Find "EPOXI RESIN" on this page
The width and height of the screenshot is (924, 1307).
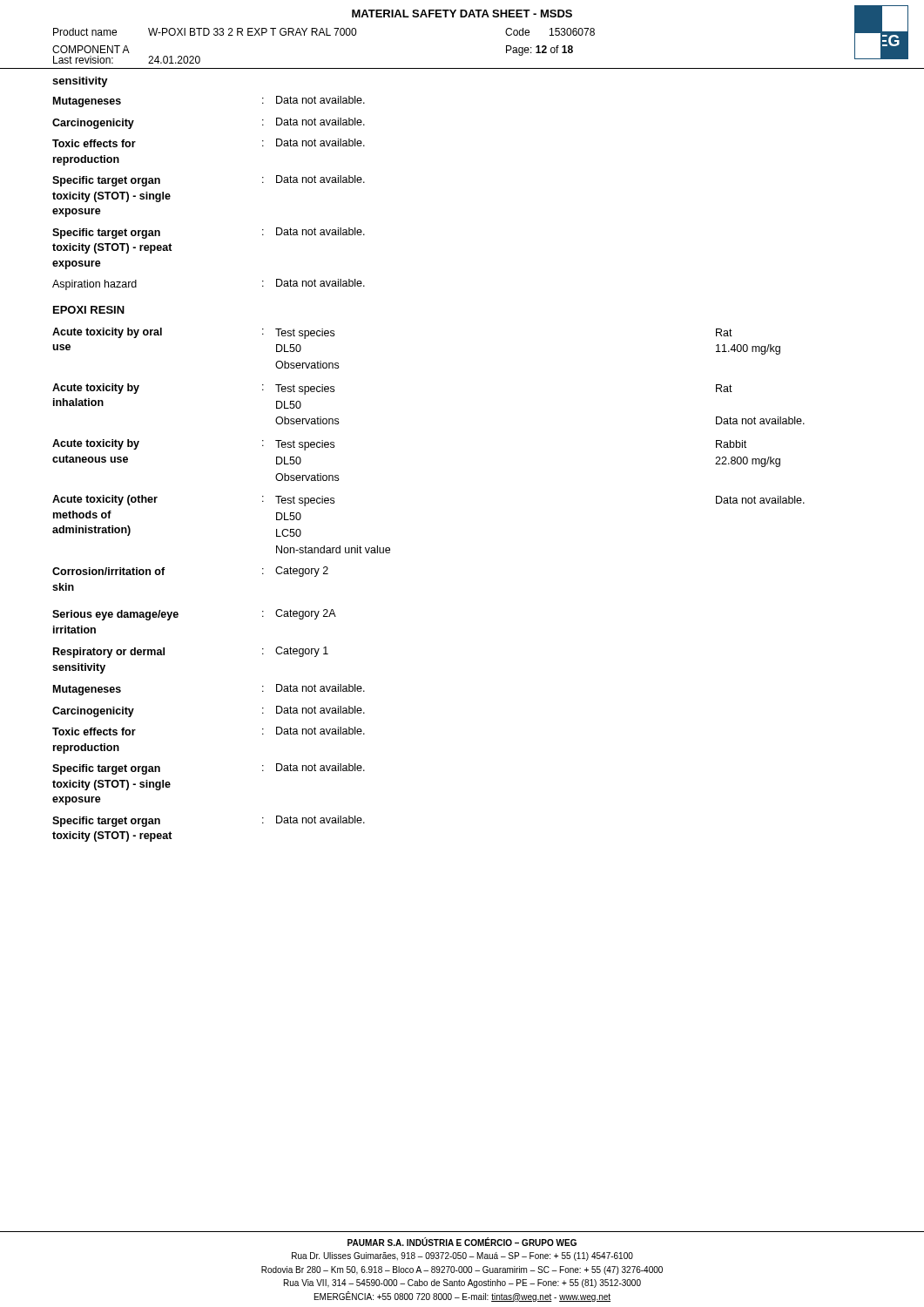coord(88,309)
